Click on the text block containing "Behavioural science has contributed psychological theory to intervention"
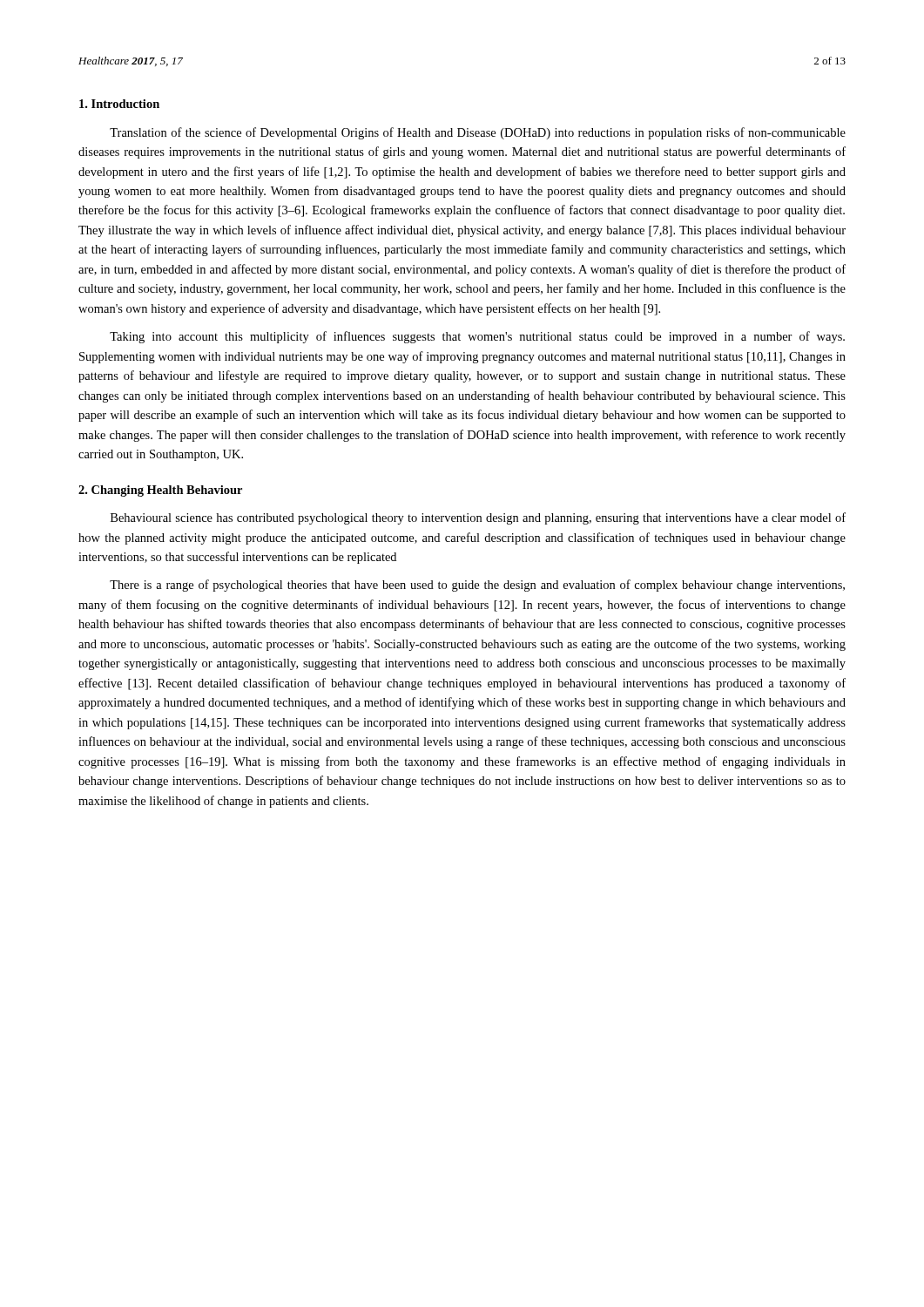This screenshot has width=924, height=1307. pos(462,537)
